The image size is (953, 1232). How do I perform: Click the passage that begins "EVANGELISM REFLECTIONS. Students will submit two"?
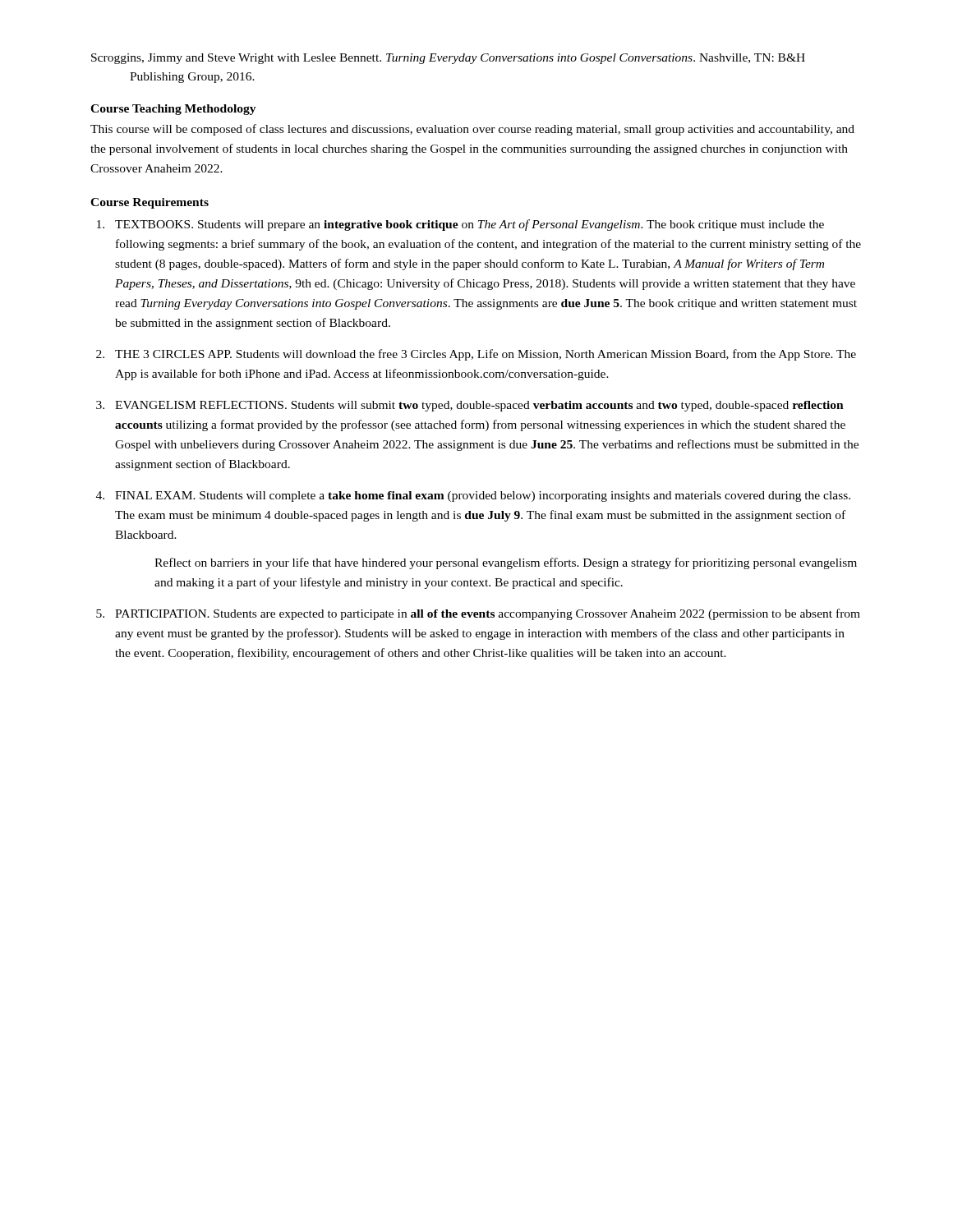486,434
